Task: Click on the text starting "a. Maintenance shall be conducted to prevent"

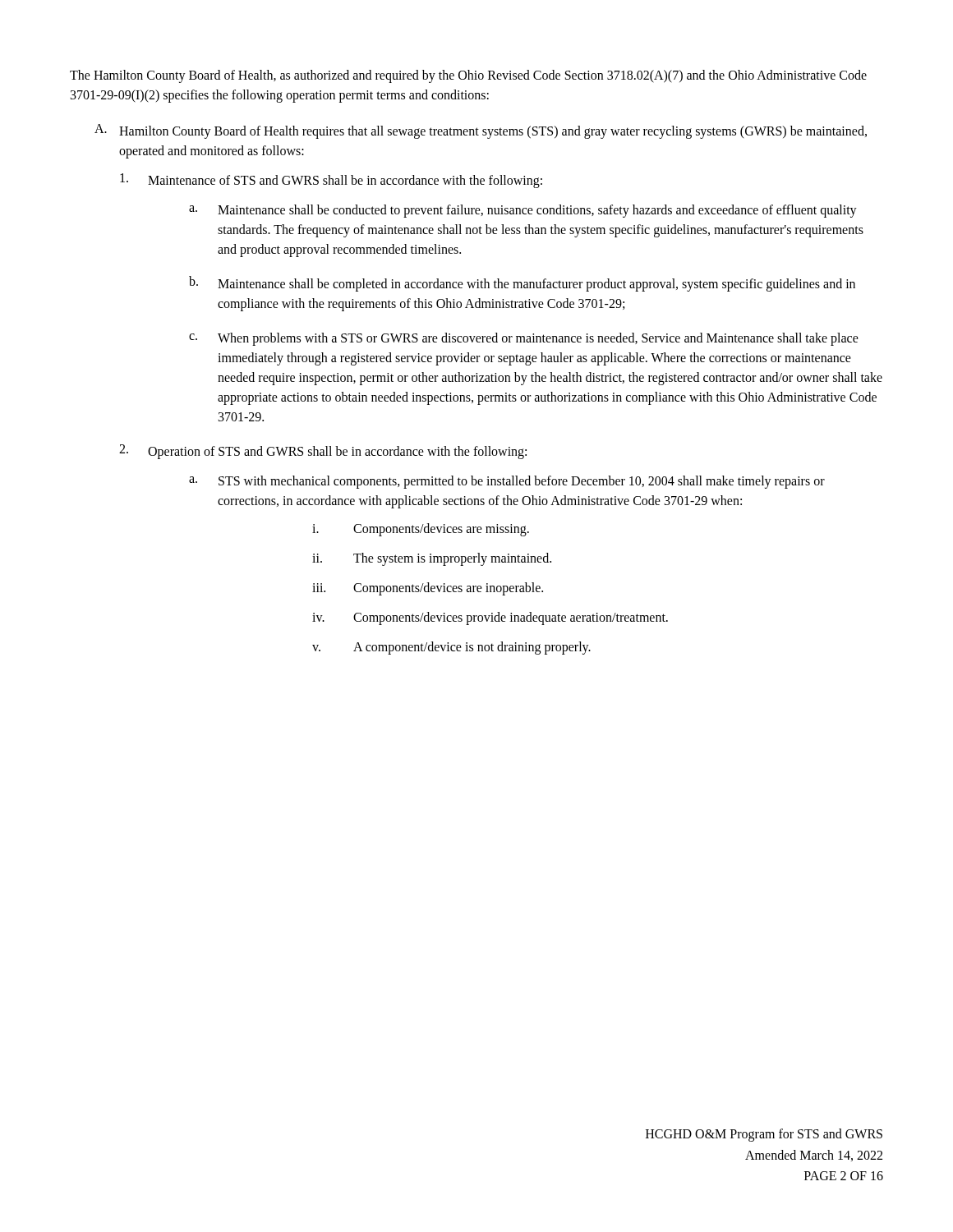Action: coord(536,230)
